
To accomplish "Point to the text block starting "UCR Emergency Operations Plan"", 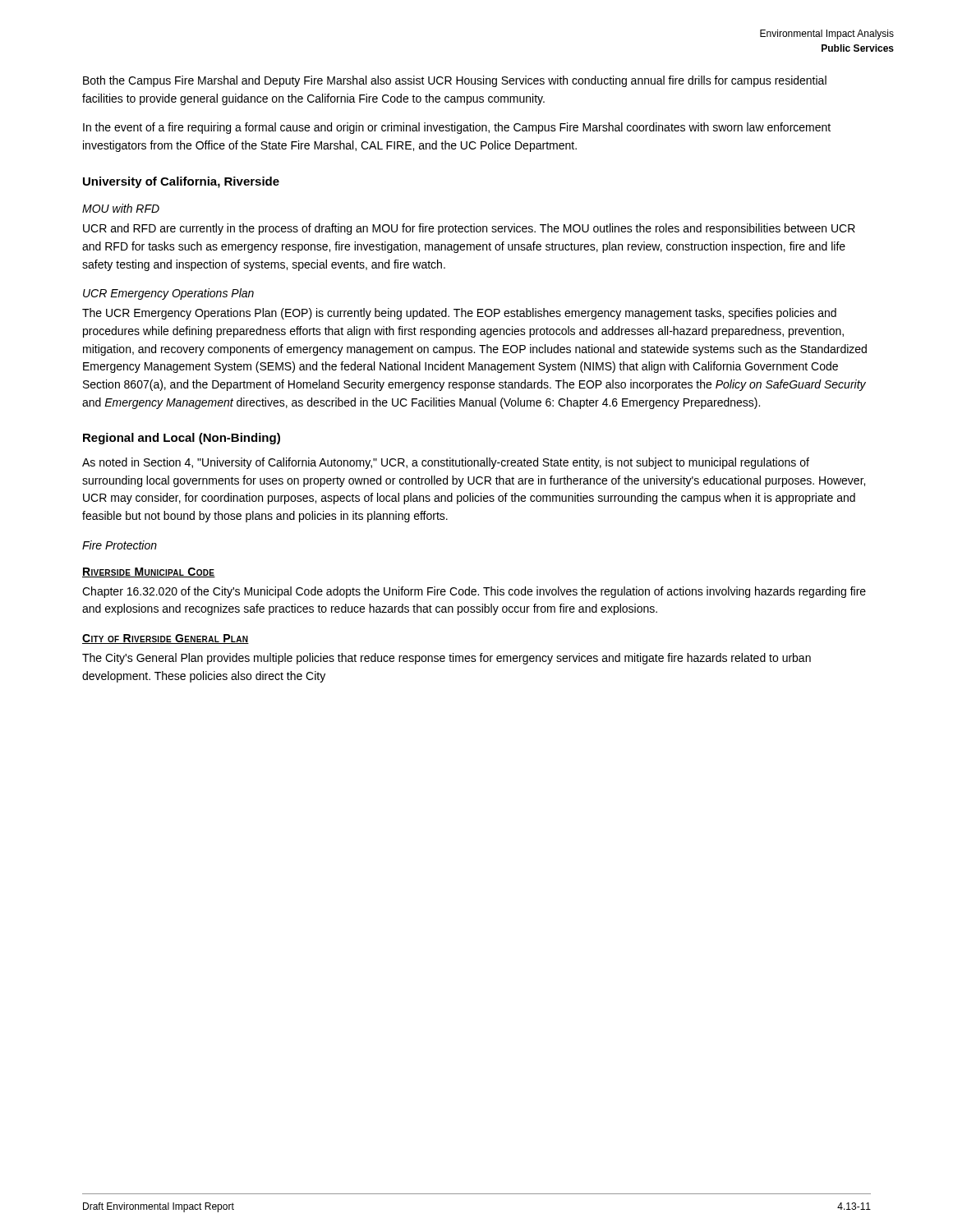I will (x=168, y=293).
